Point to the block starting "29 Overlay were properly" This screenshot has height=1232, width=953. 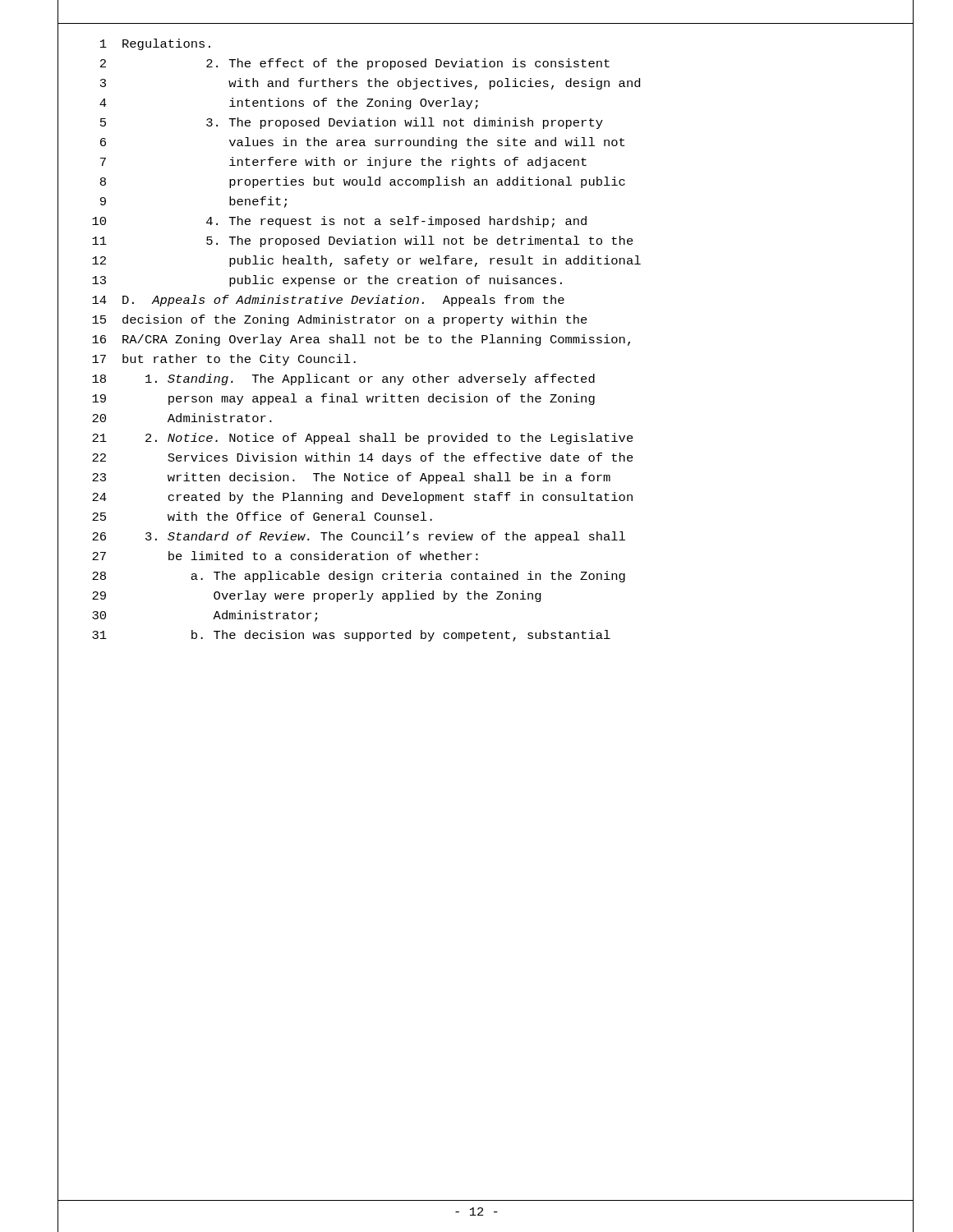click(x=486, y=597)
